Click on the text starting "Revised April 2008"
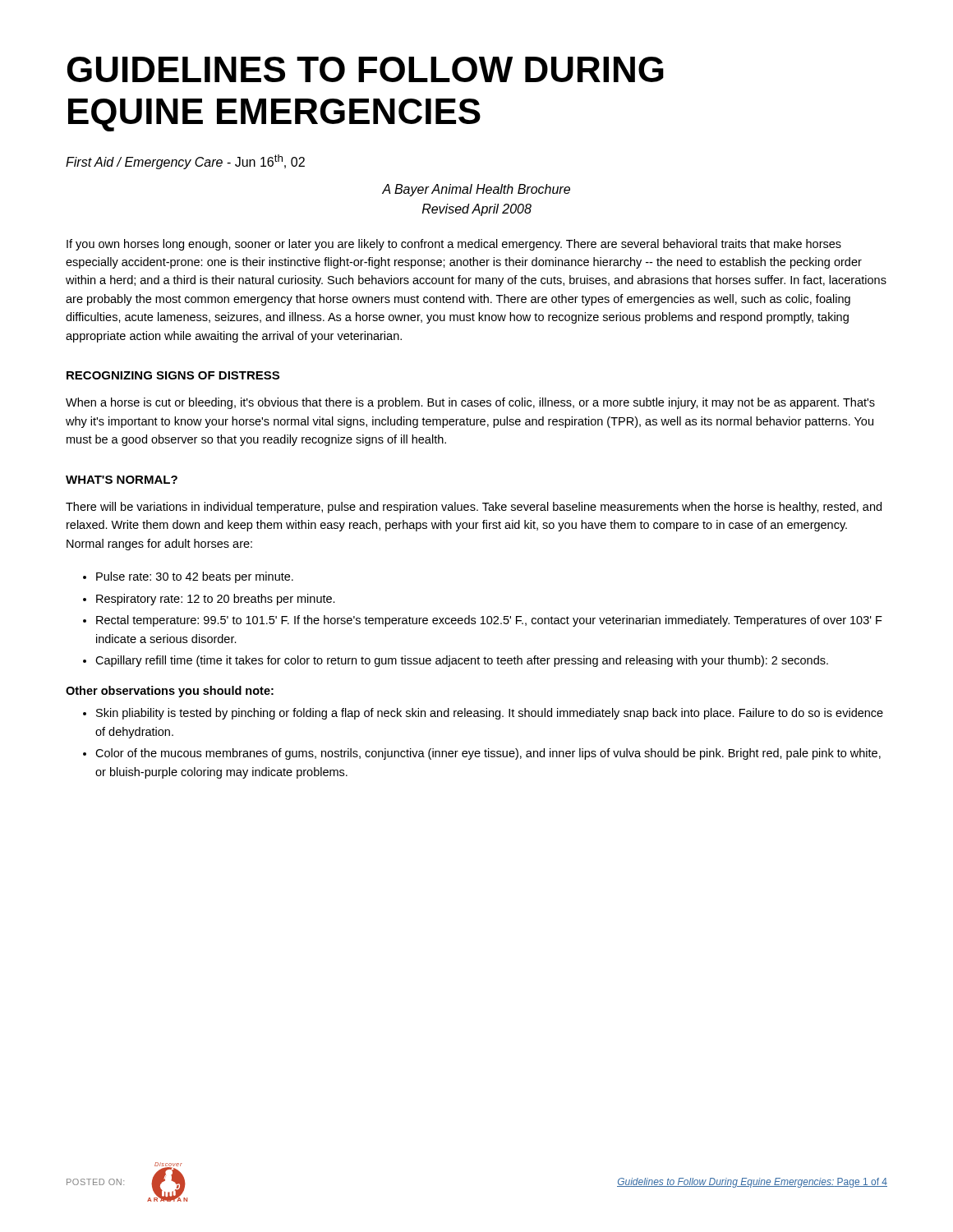 (476, 209)
